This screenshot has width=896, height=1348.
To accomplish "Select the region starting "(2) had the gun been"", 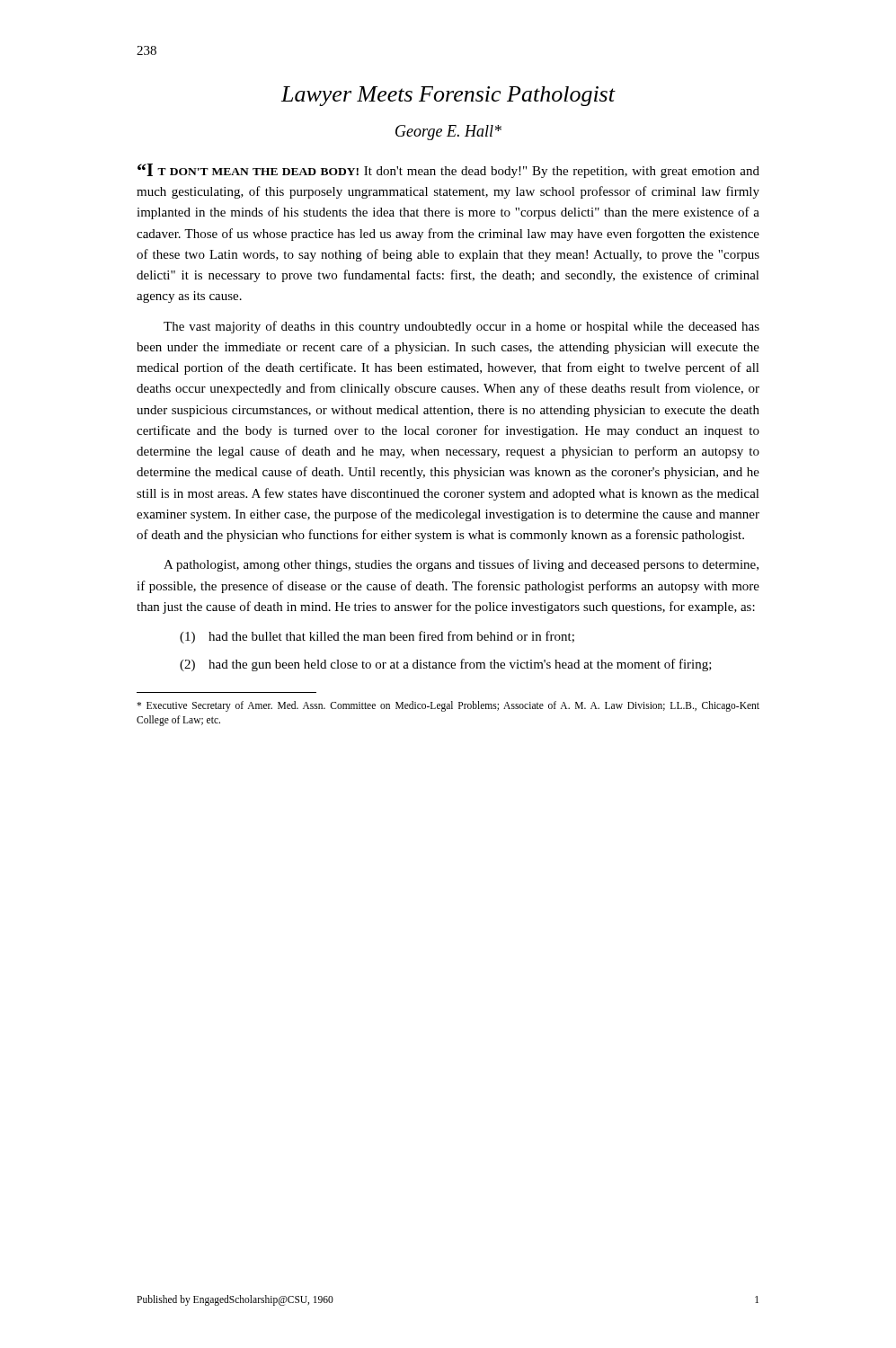I will (x=470, y=665).
